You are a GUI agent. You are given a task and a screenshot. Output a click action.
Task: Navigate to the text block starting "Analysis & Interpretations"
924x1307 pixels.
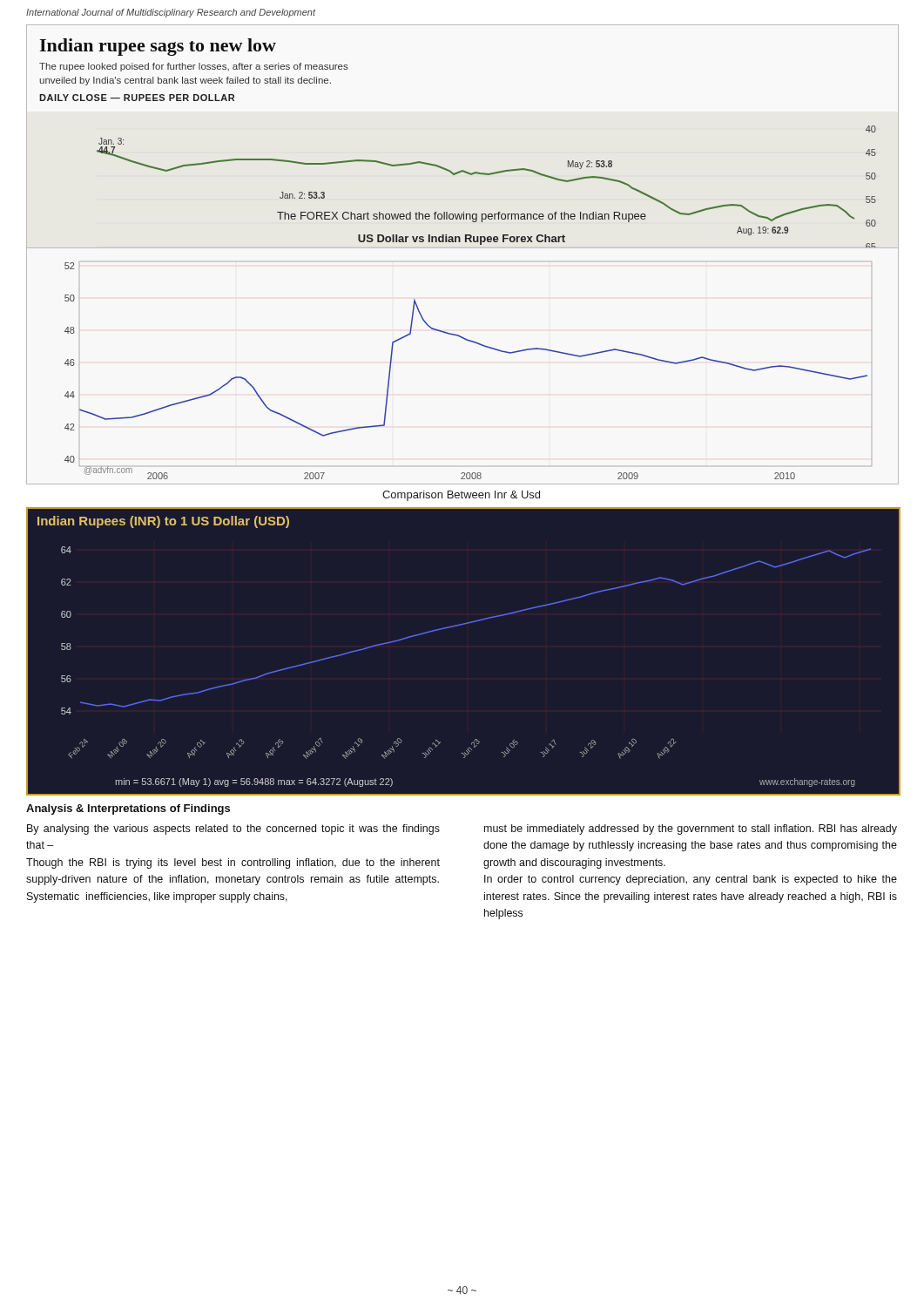[x=128, y=808]
